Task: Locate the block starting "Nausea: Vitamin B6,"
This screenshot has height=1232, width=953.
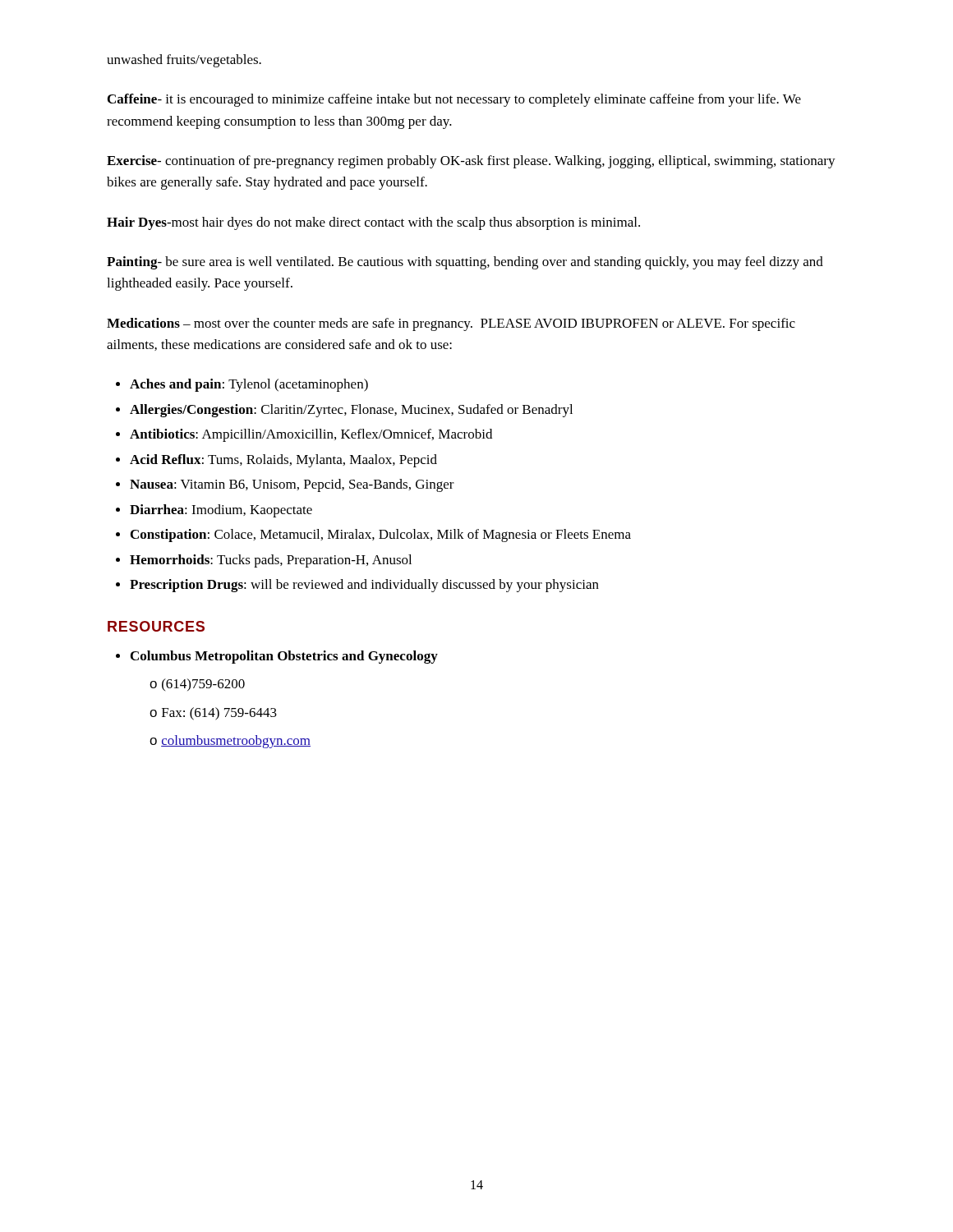Action: point(292,485)
